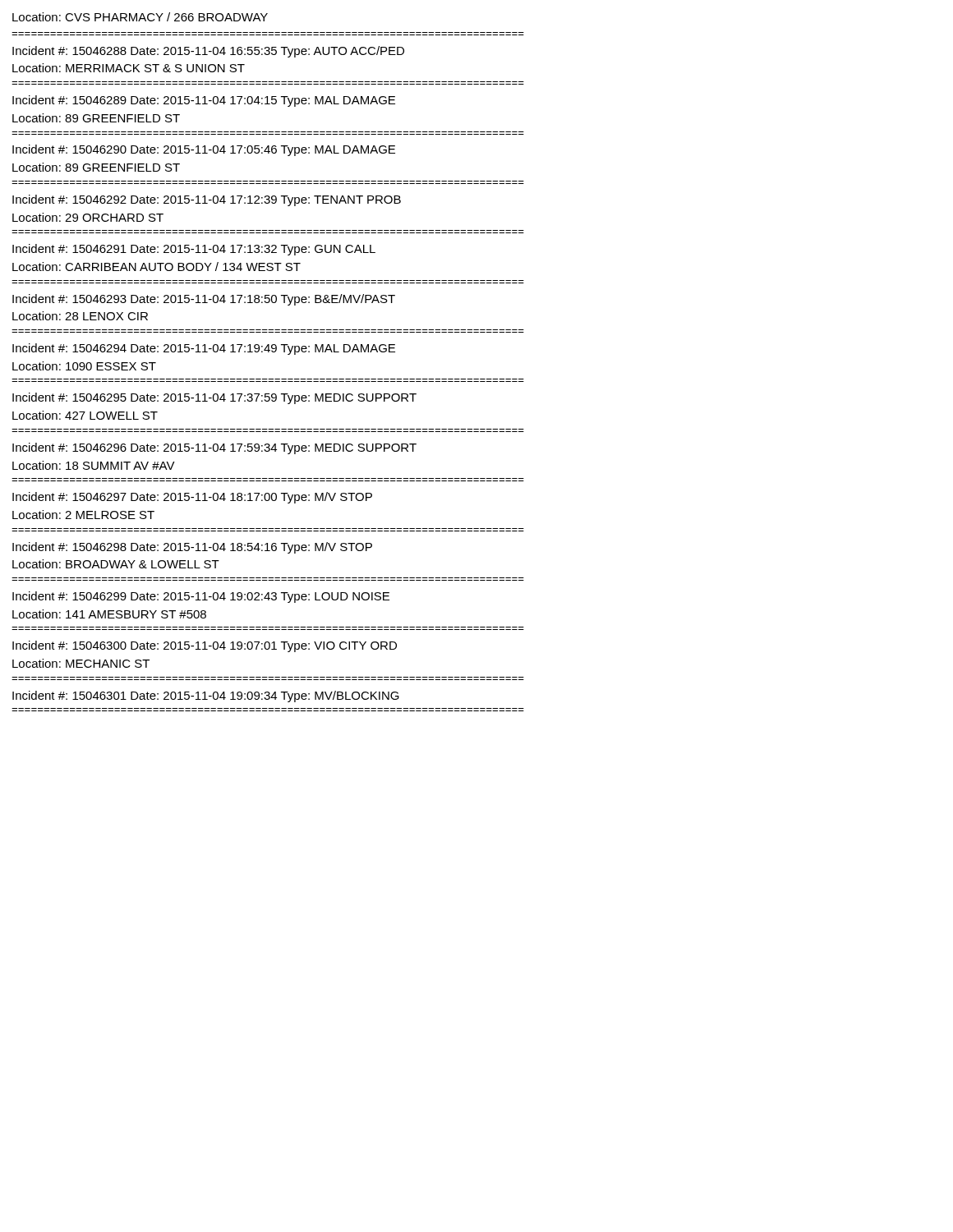This screenshot has height=1232, width=953.
Task: Navigate to the region starting "Incident #: 15046295 Date: 2015-11-04 17:37:59"
Action: [x=214, y=398]
